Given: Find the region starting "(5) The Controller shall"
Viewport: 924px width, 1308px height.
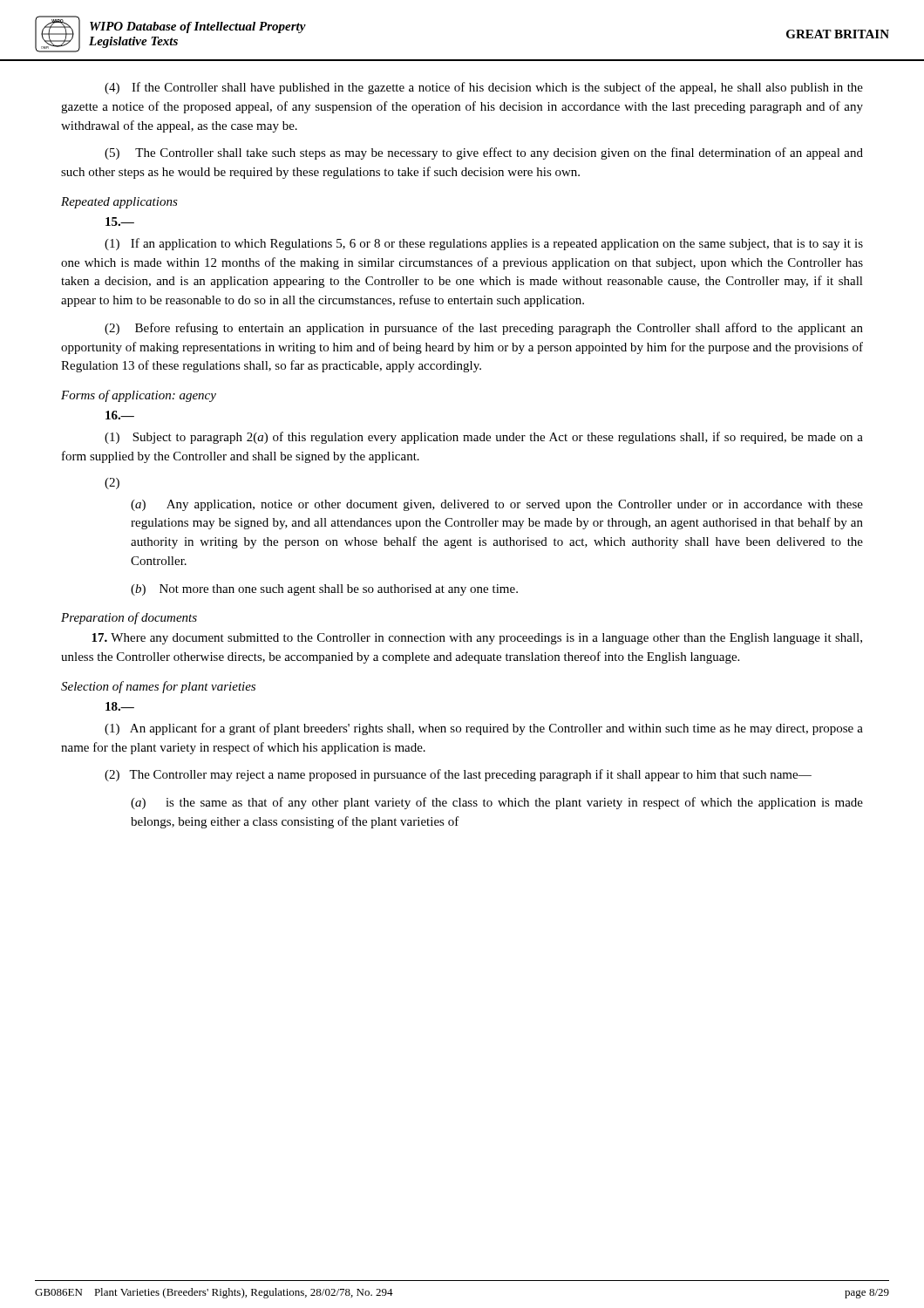Looking at the screenshot, I should [x=462, y=162].
